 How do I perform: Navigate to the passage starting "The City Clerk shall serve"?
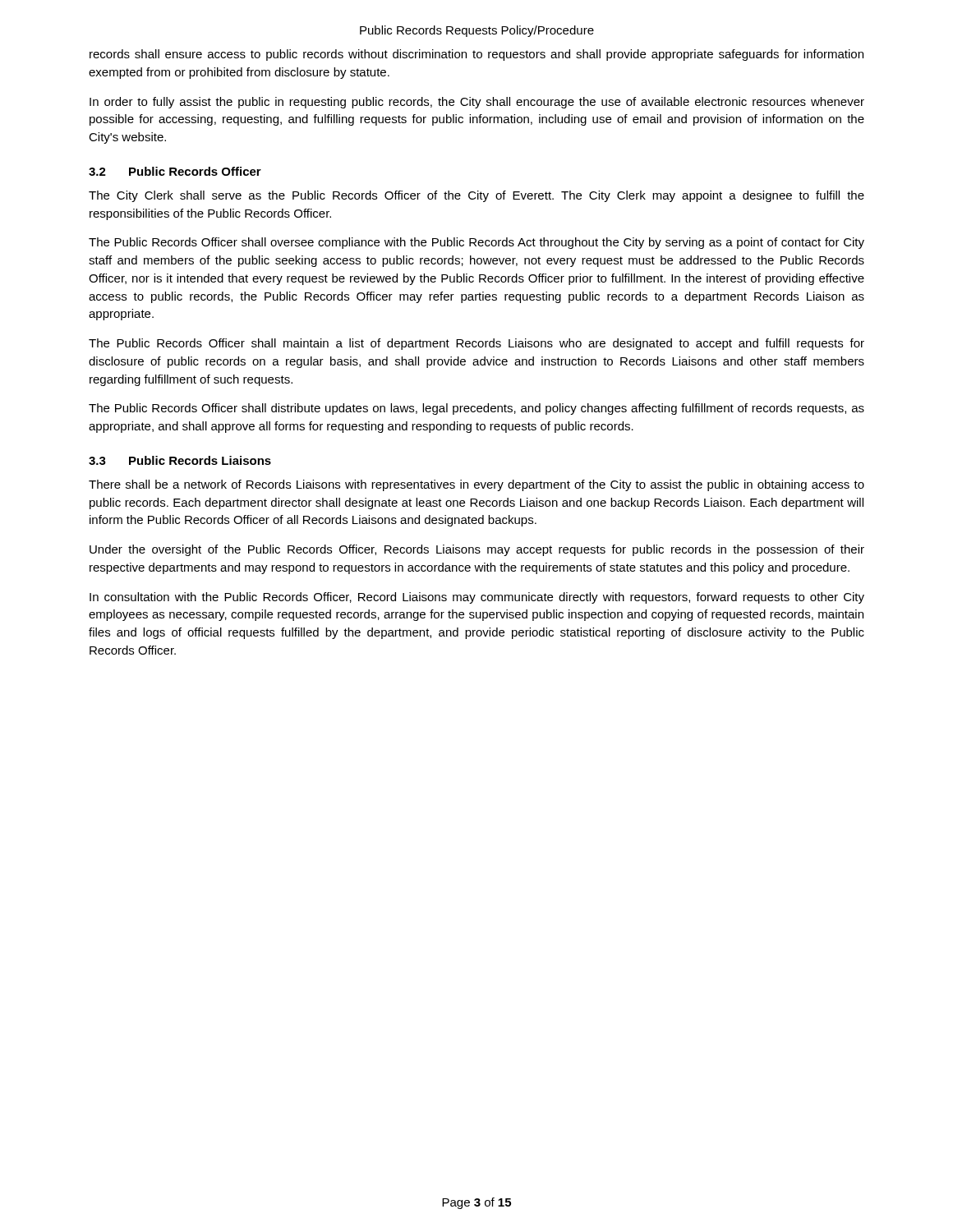pos(476,204)
